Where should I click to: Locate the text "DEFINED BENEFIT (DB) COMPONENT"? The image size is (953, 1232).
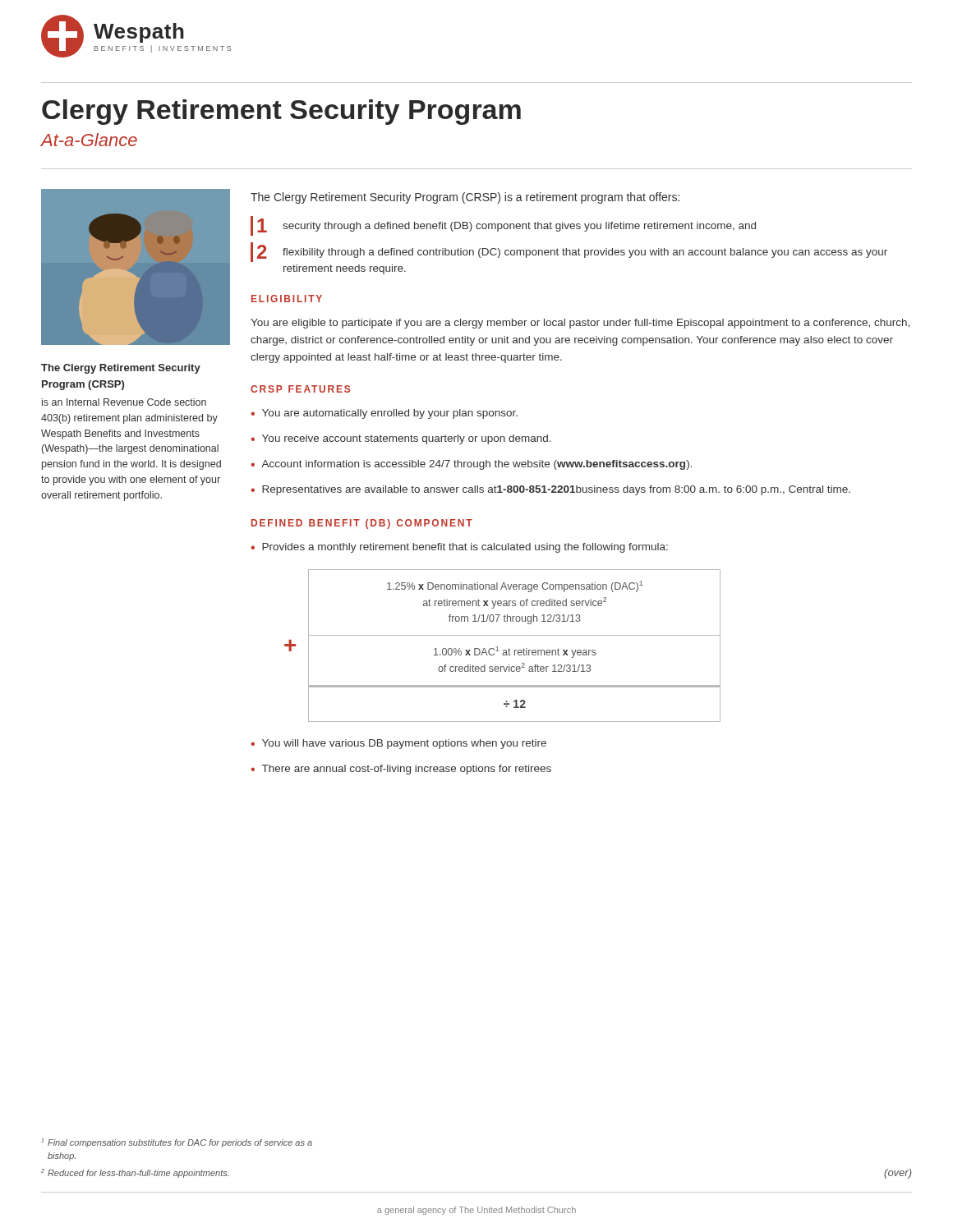point(362,523)
